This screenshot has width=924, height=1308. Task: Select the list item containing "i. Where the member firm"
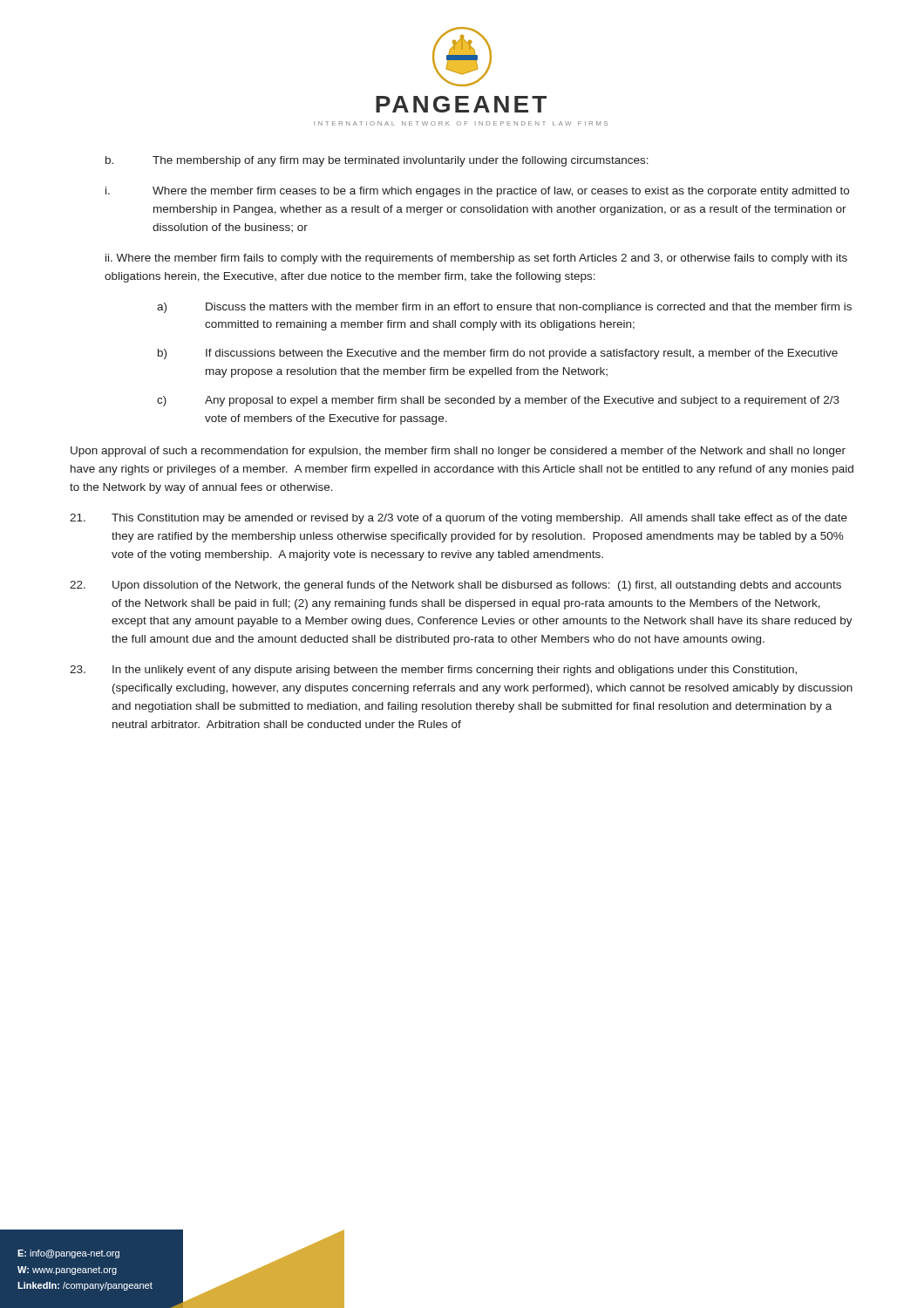pyautogui.click(x=479, y=210)
